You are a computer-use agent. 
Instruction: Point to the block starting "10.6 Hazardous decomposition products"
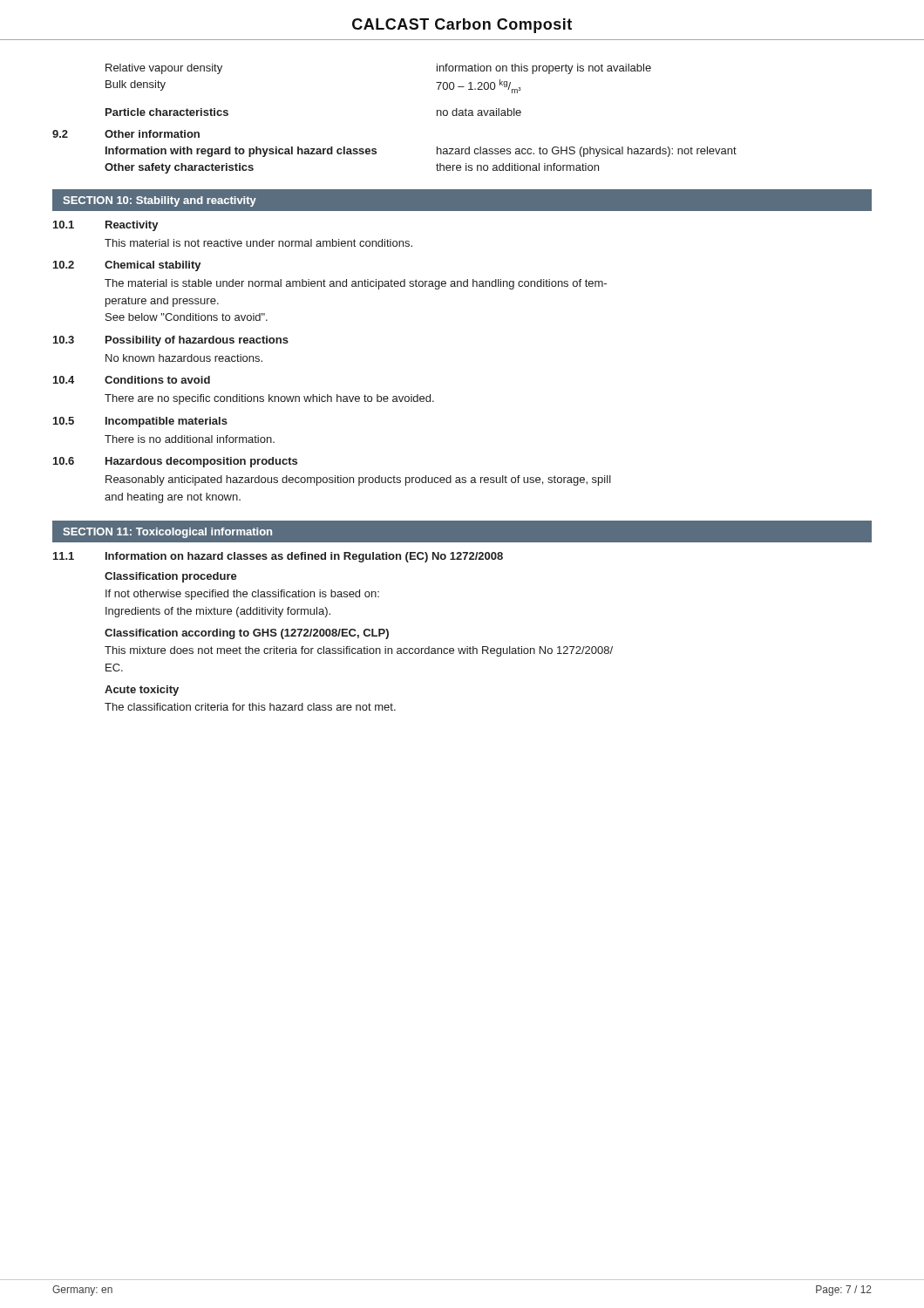[175, 462]
